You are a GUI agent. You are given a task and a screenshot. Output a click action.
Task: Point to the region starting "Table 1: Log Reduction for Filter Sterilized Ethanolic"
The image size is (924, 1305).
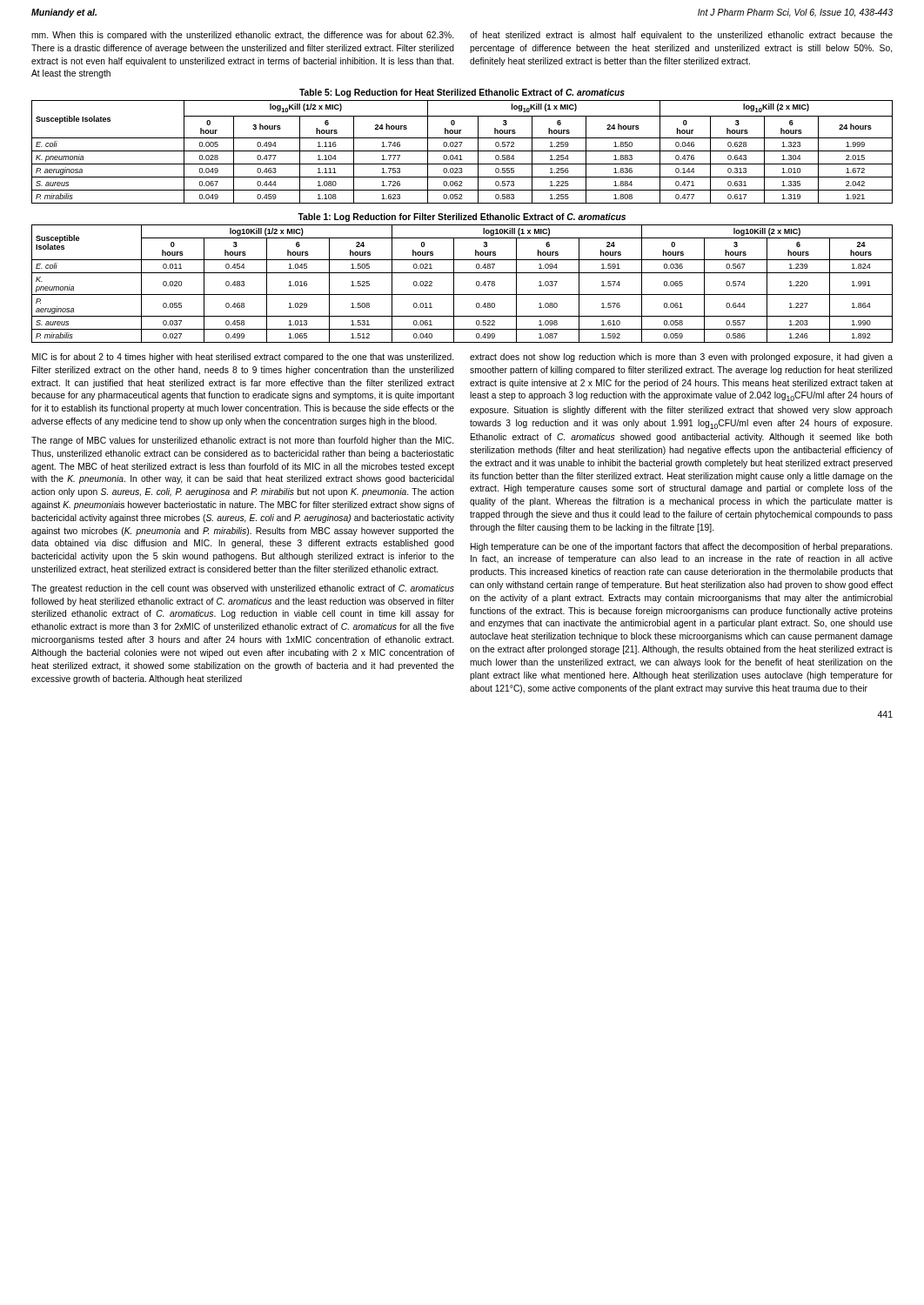[x=462, y=217]
